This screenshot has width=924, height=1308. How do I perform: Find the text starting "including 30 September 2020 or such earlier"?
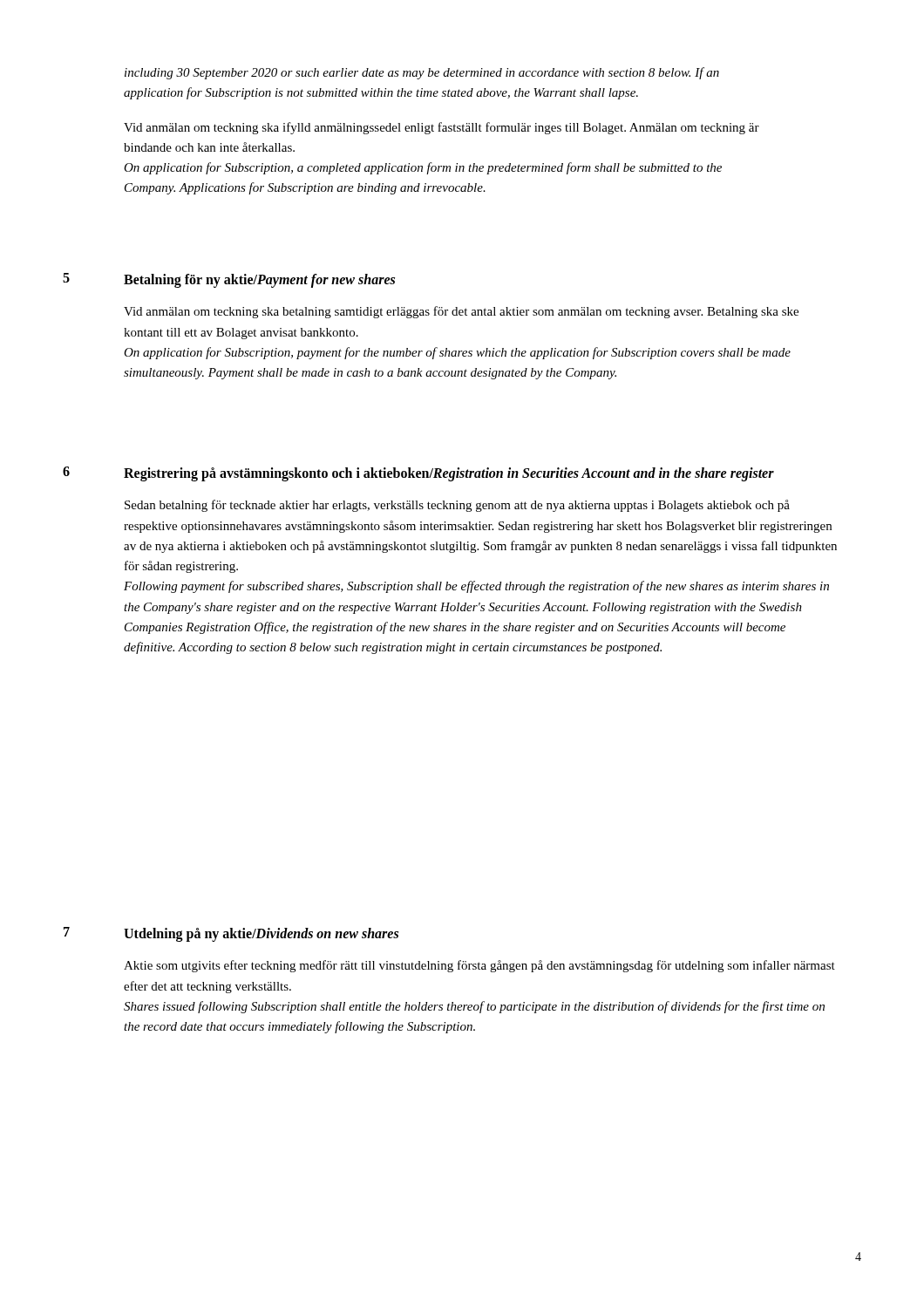(x=422, y=83)
